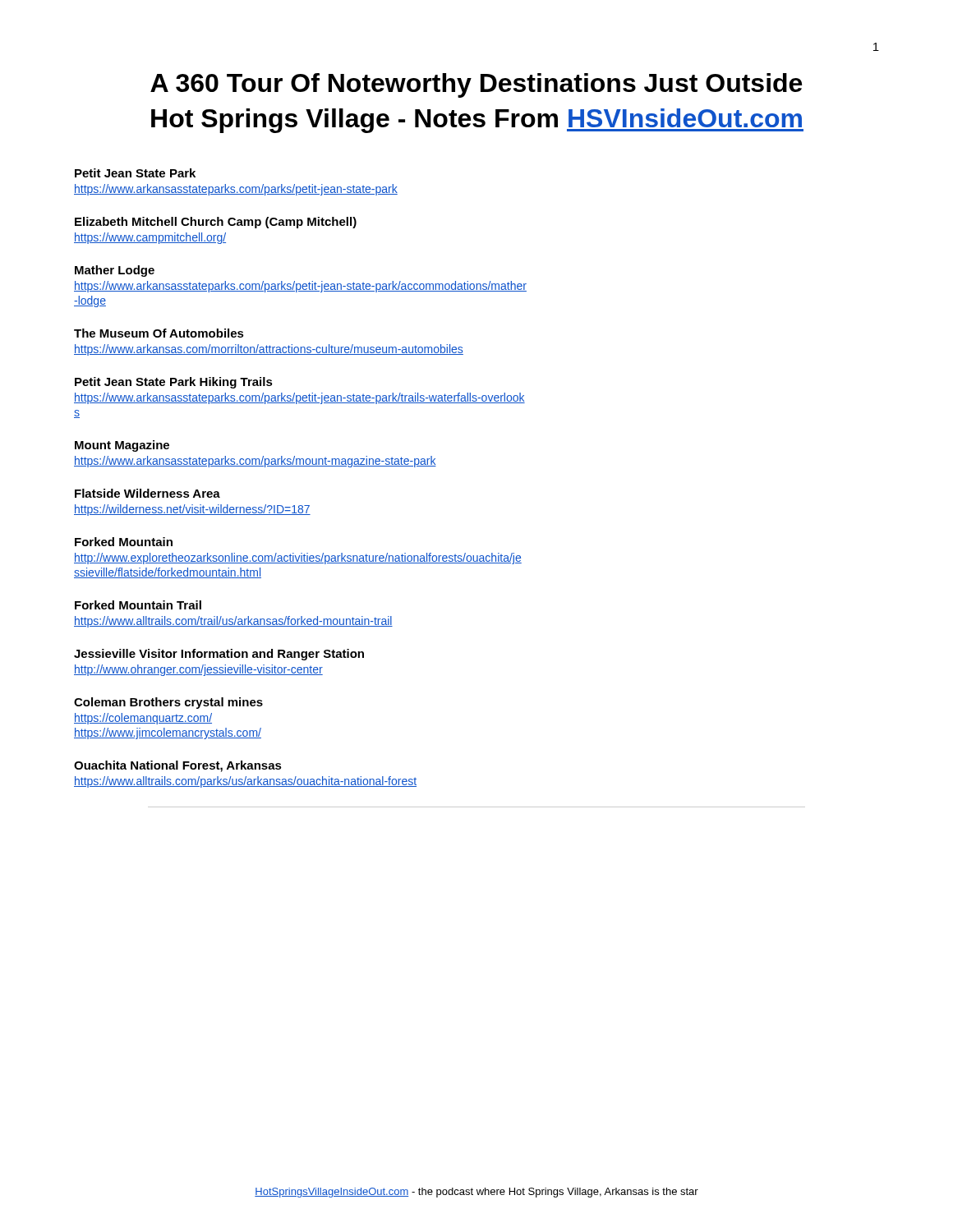953x1232 pixels.
Task: Locate the block of text that opens with "Elizabeth Mitchell Church Camp (Camp"
Action: point(216,223)
